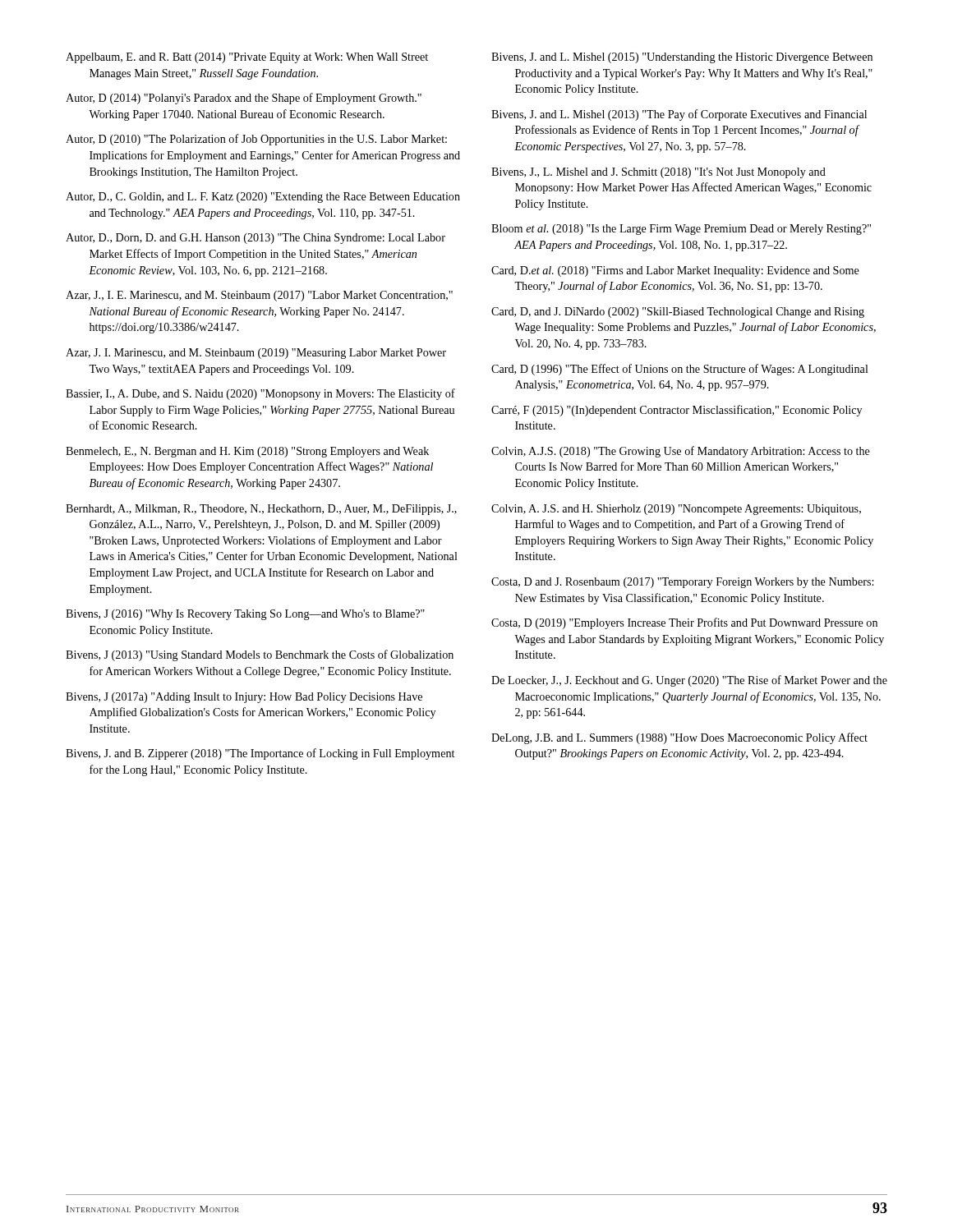The image size is (953, 1232).
Task: Locate the block starting "Costa, D (2019) "Employers Increase Their Profits"
Action: (688, 639)
